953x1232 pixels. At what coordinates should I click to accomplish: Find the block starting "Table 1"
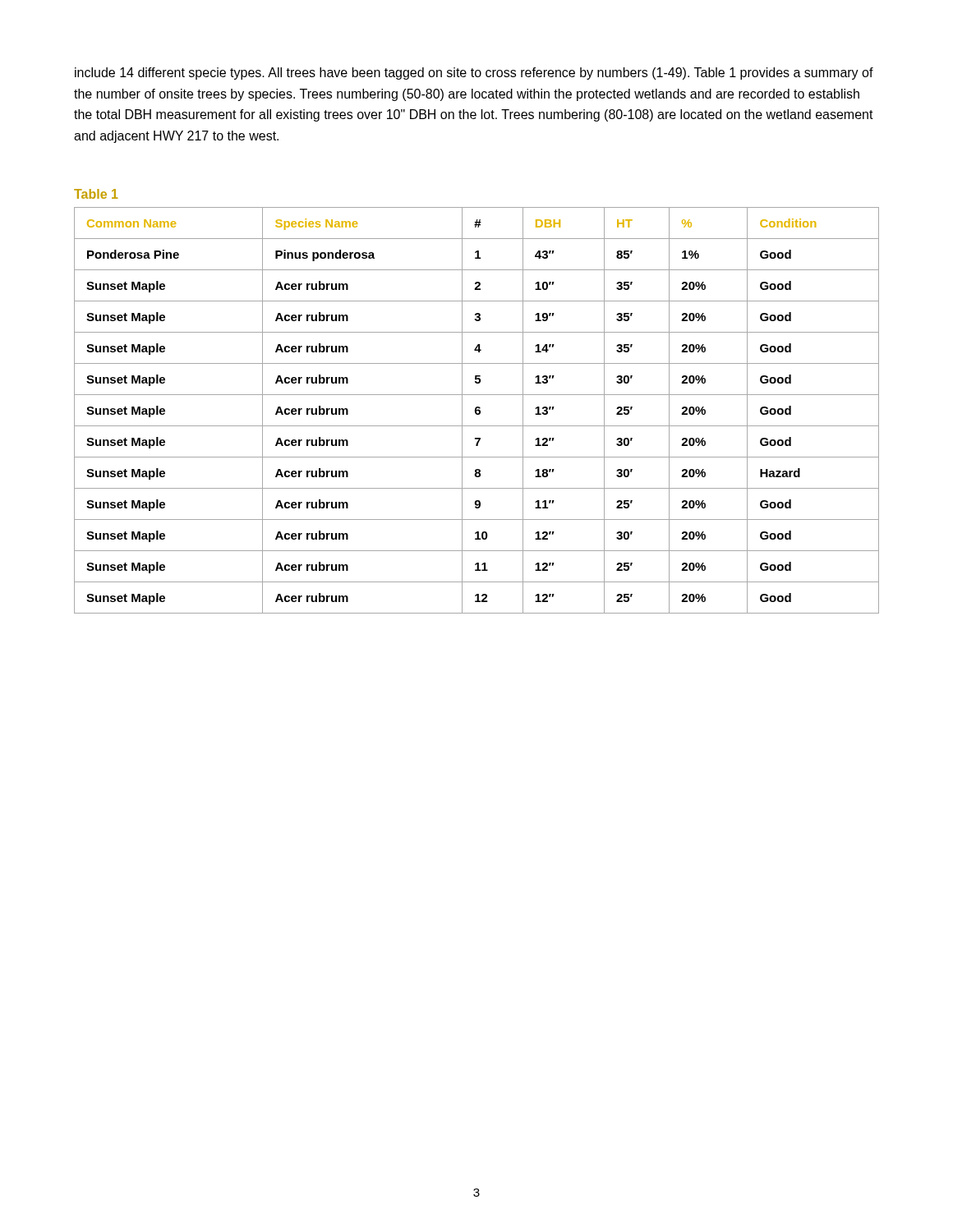[96, 195]
